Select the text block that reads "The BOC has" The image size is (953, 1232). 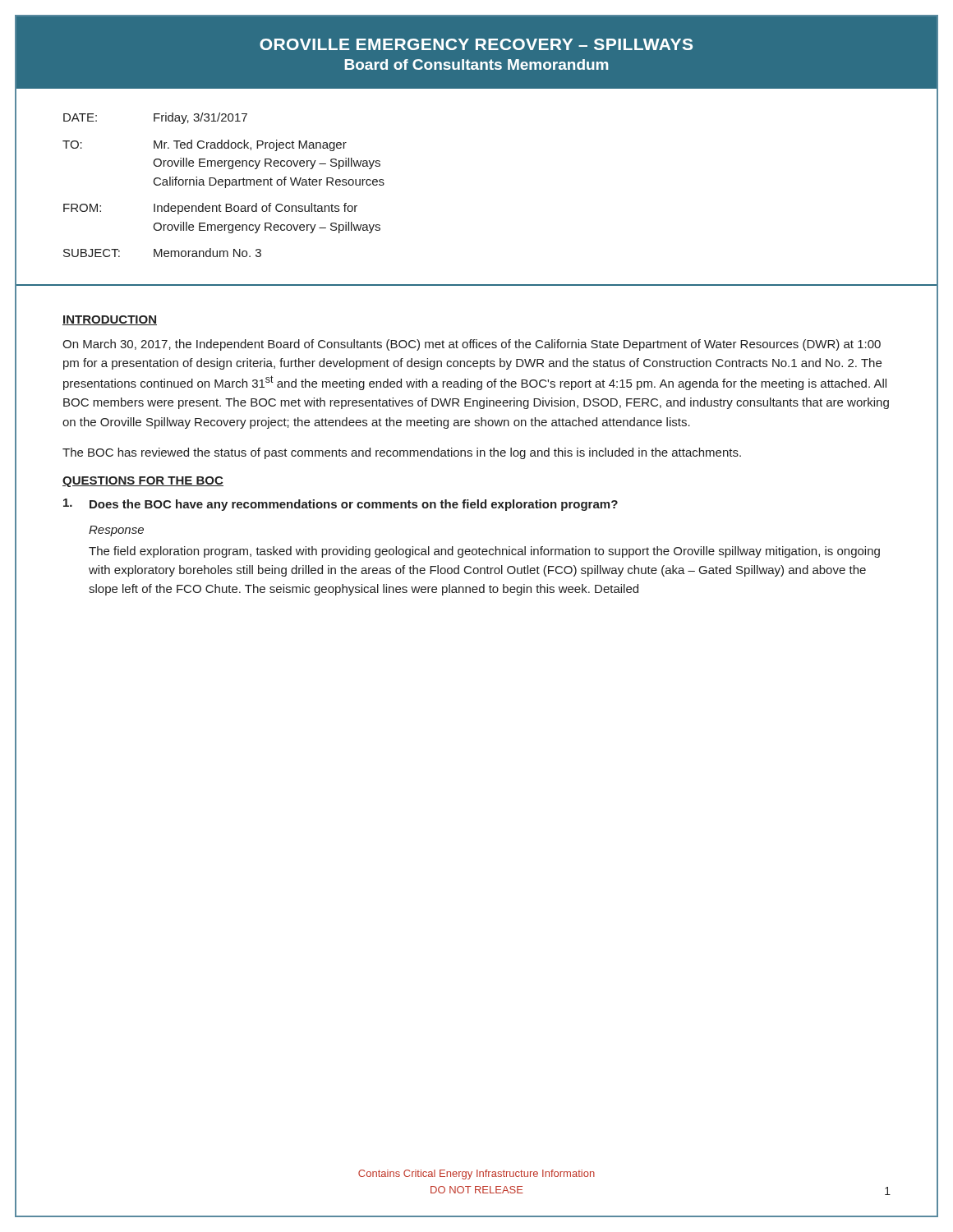402,452
